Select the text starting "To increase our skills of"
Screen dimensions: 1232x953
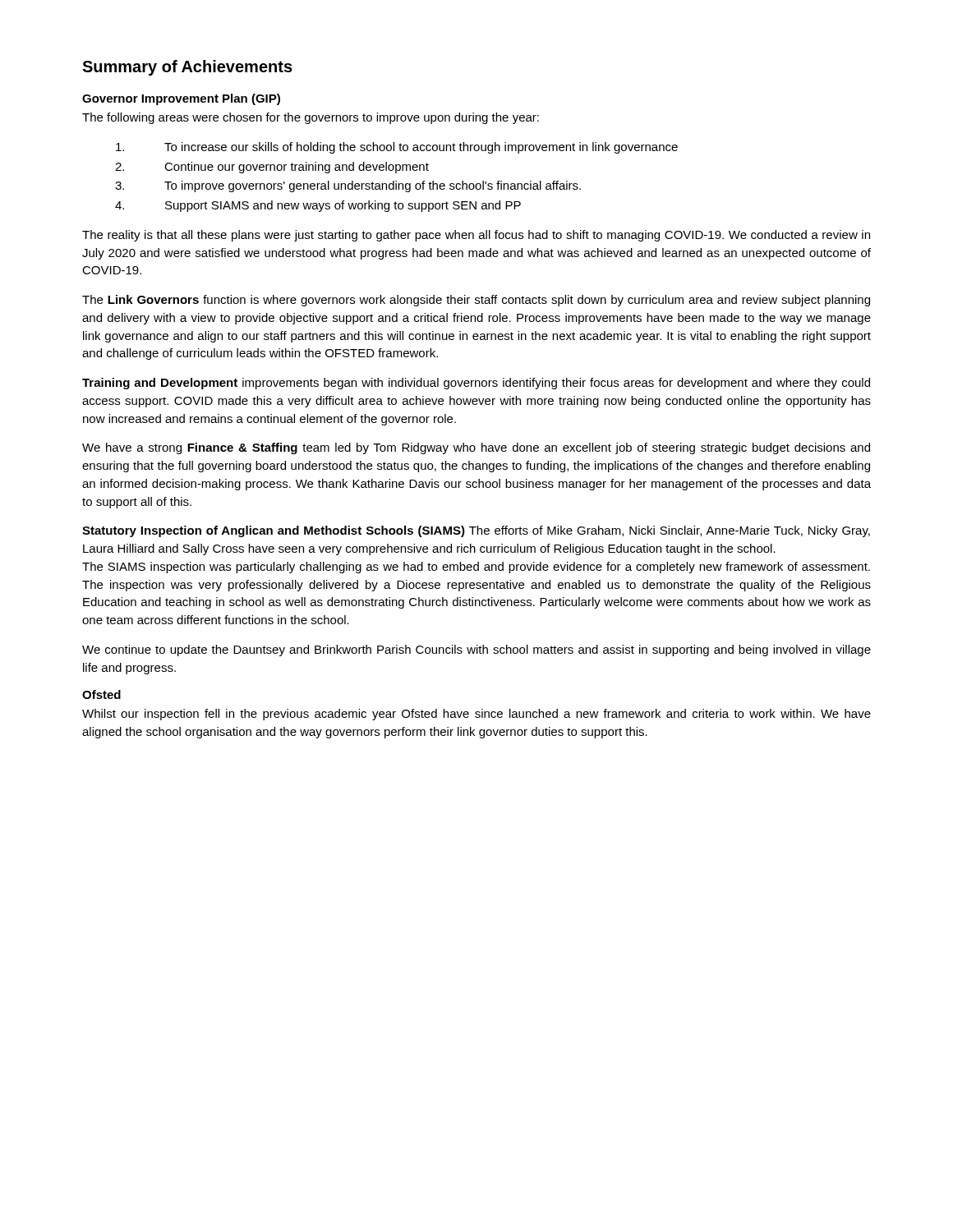click(x=476, y=147)
